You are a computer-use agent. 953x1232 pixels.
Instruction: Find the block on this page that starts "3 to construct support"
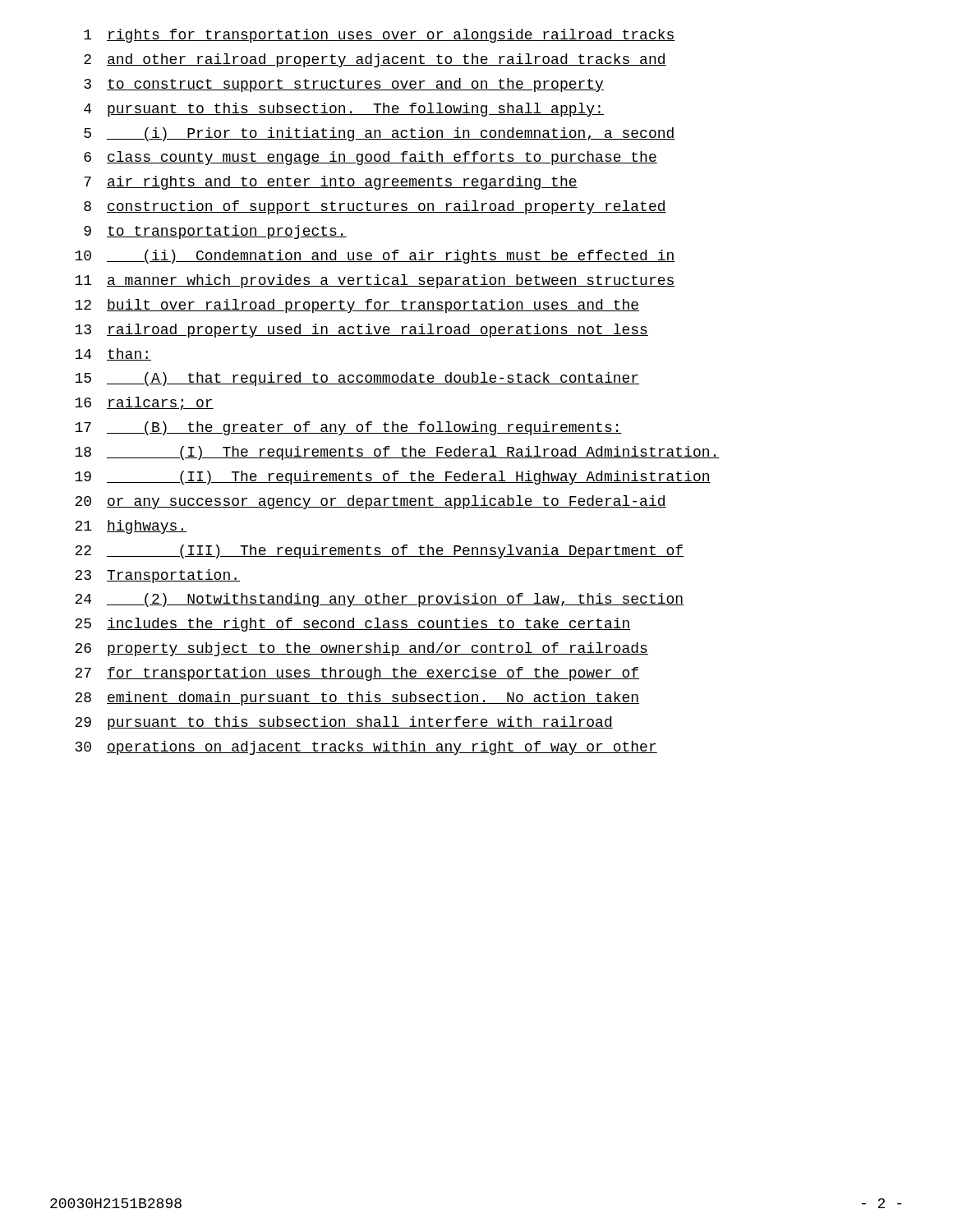click(326, 85)
